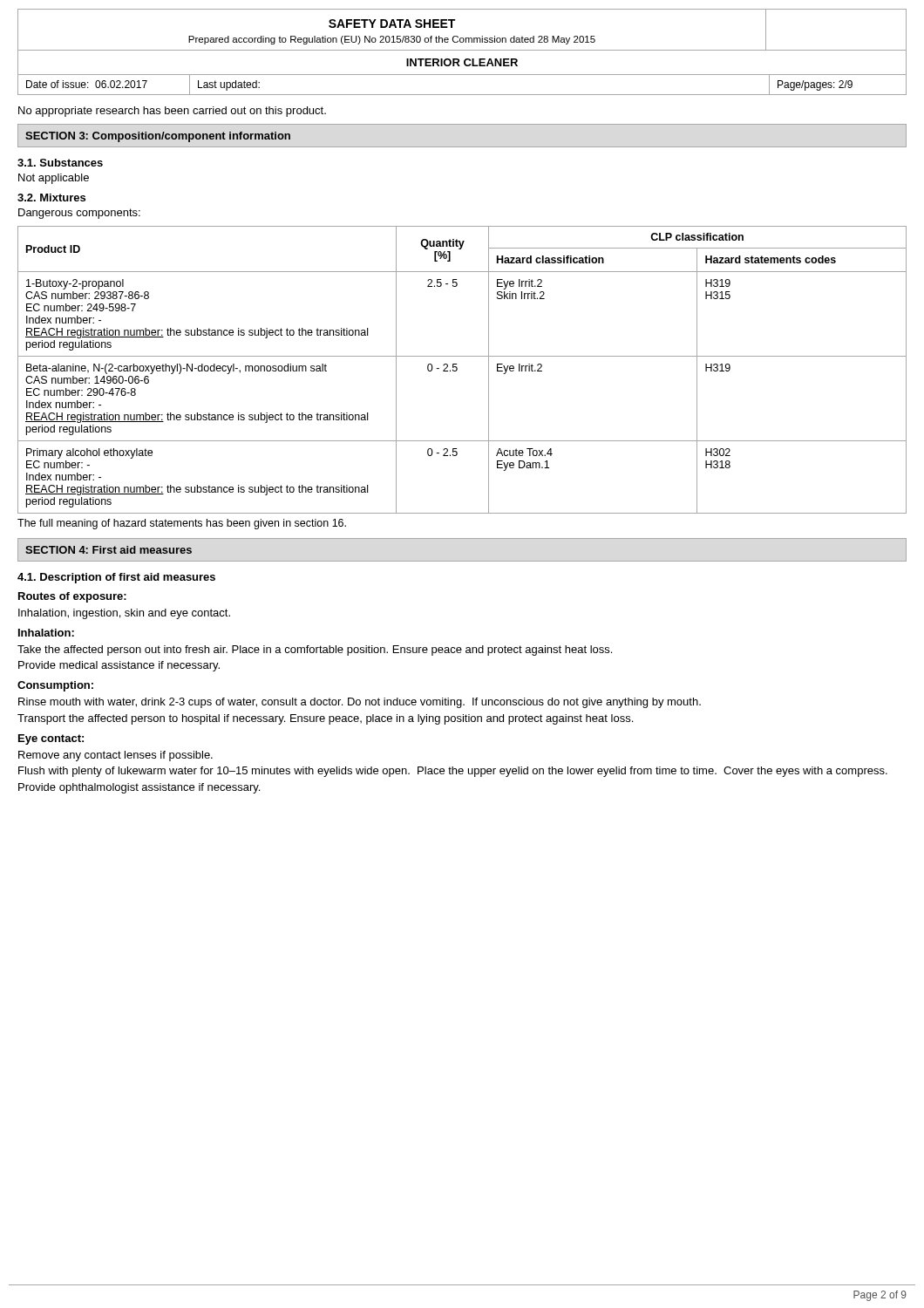The height and width of the screenshot is (1308, 924).
Task: Click where it says "SECTION 3: Composition/component information"
Action: [158, 136]
